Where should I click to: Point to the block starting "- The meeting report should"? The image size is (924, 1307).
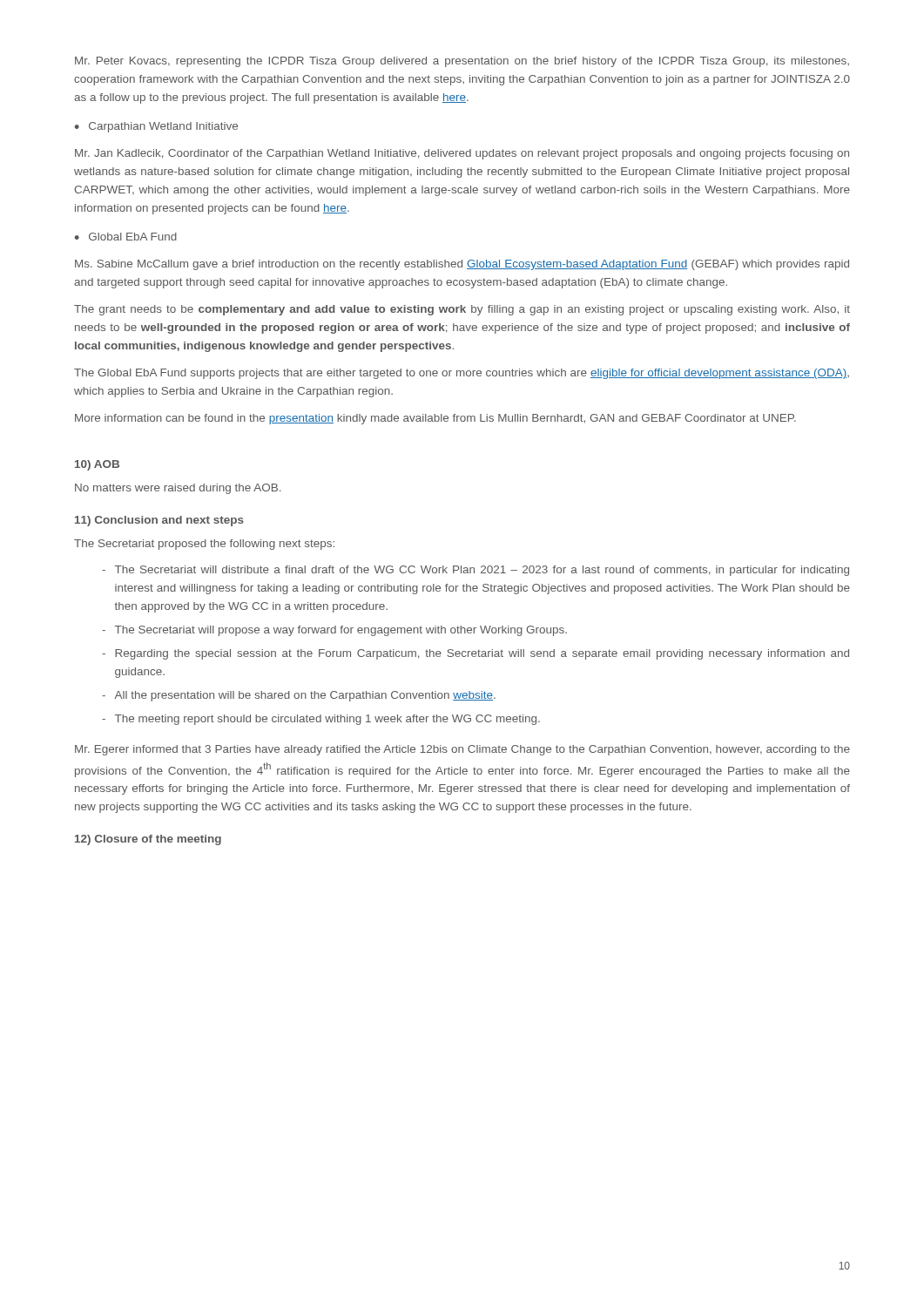(476, 719)
